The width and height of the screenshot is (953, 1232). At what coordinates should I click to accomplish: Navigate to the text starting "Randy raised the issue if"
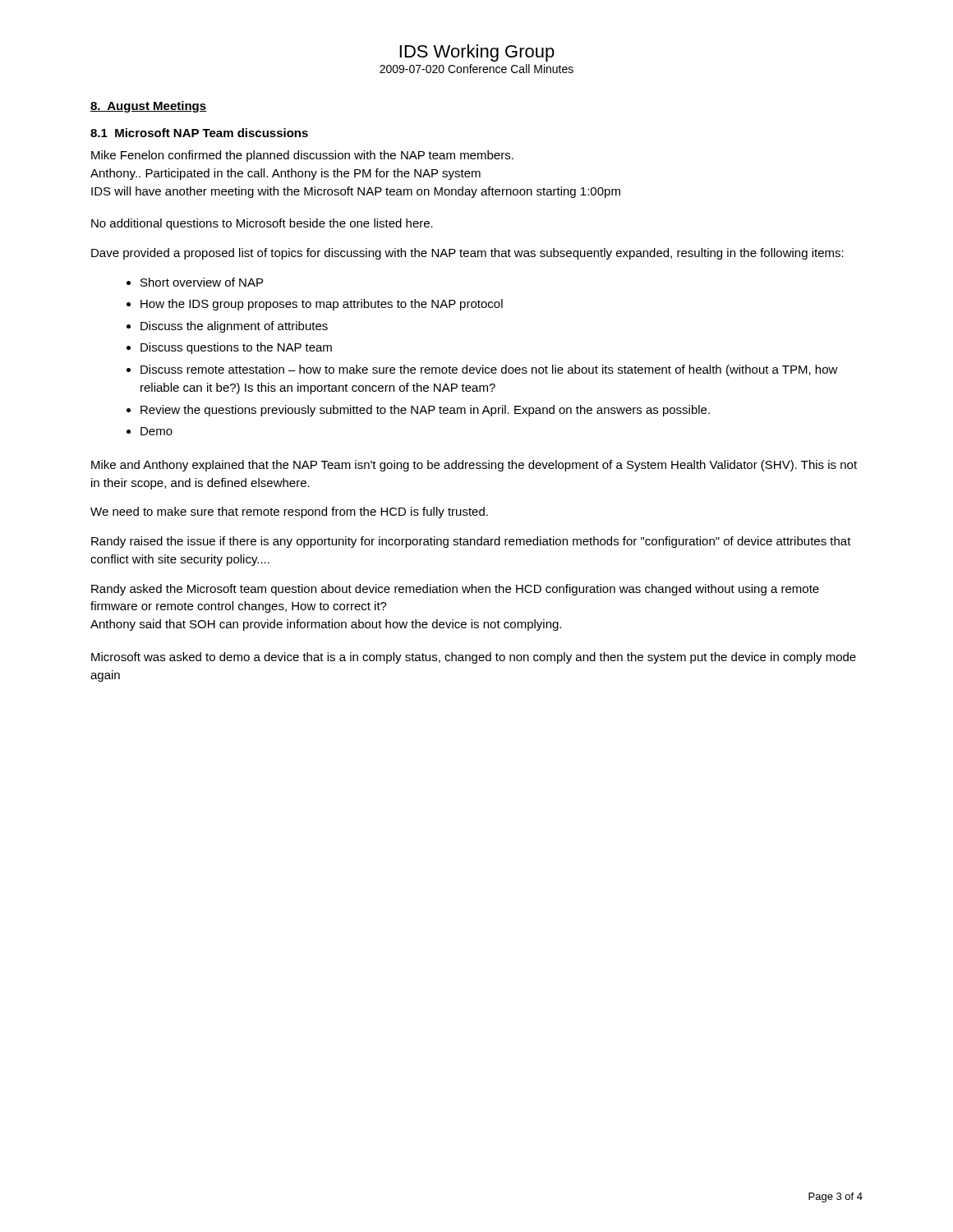[x=470, y=550]
